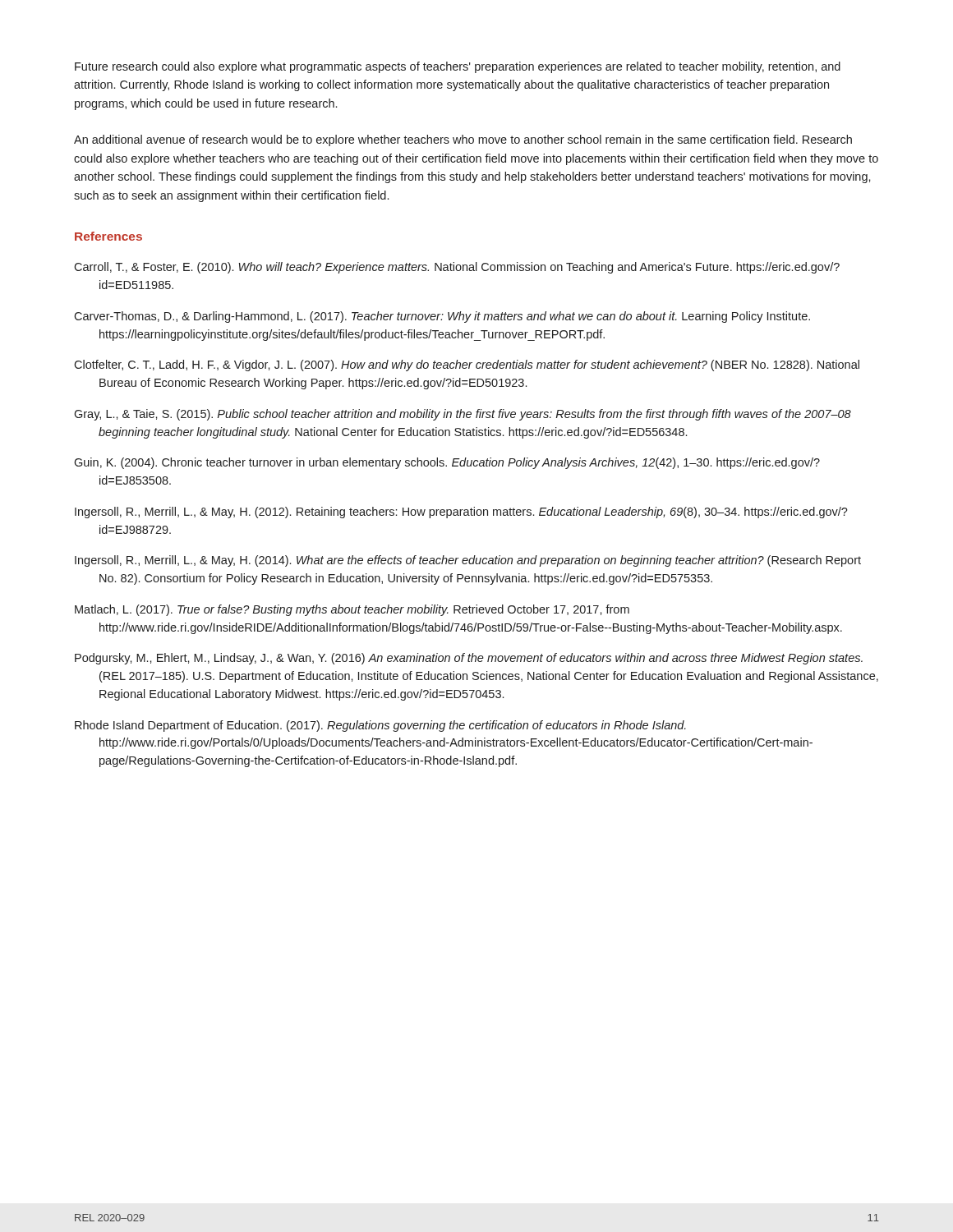Image resolution: width=953 pixels, height=1232 pixels.
Task: Click on the text starting "Future research could also explore"
Action: coord(457,85)
